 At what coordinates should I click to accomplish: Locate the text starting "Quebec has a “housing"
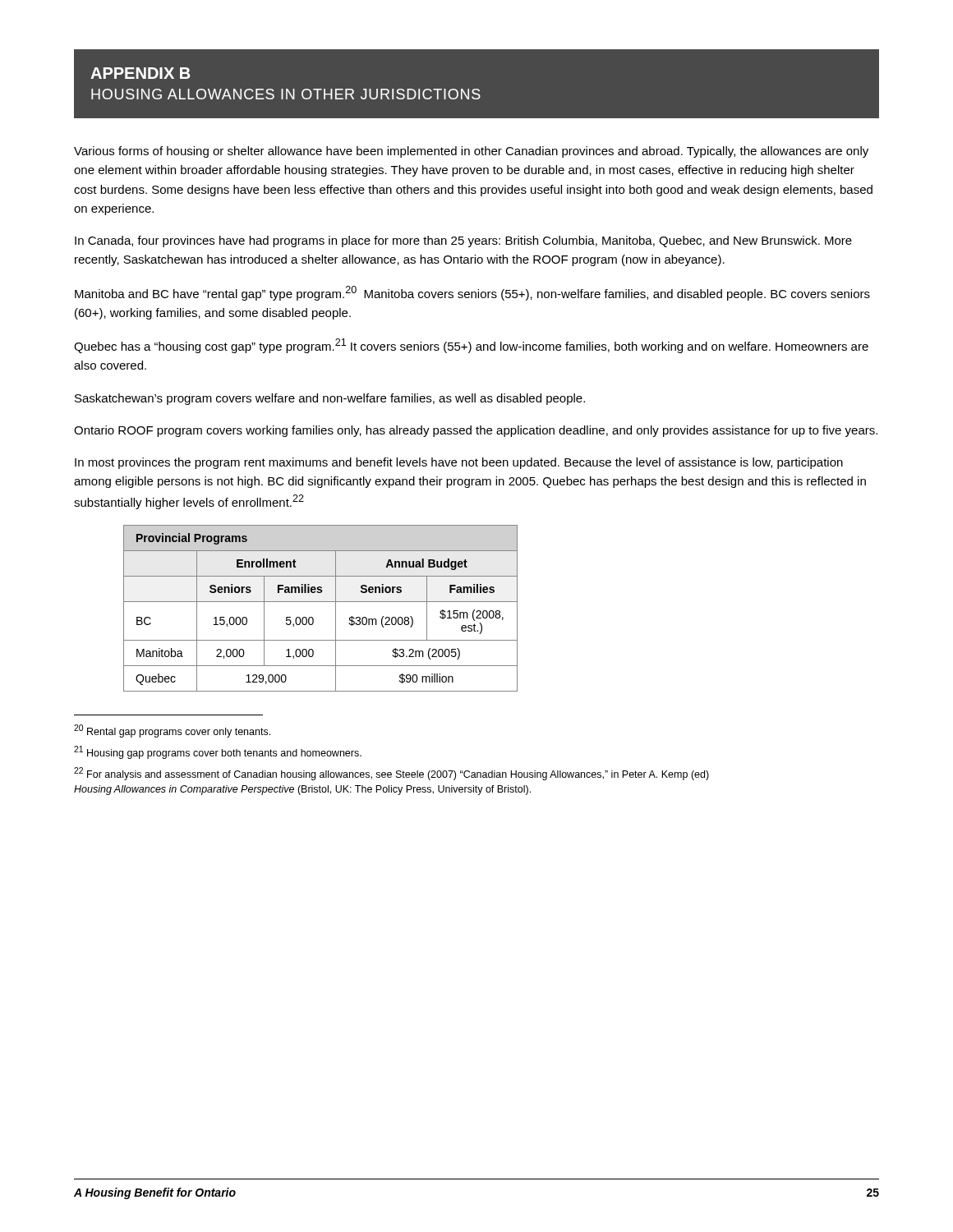471,355
